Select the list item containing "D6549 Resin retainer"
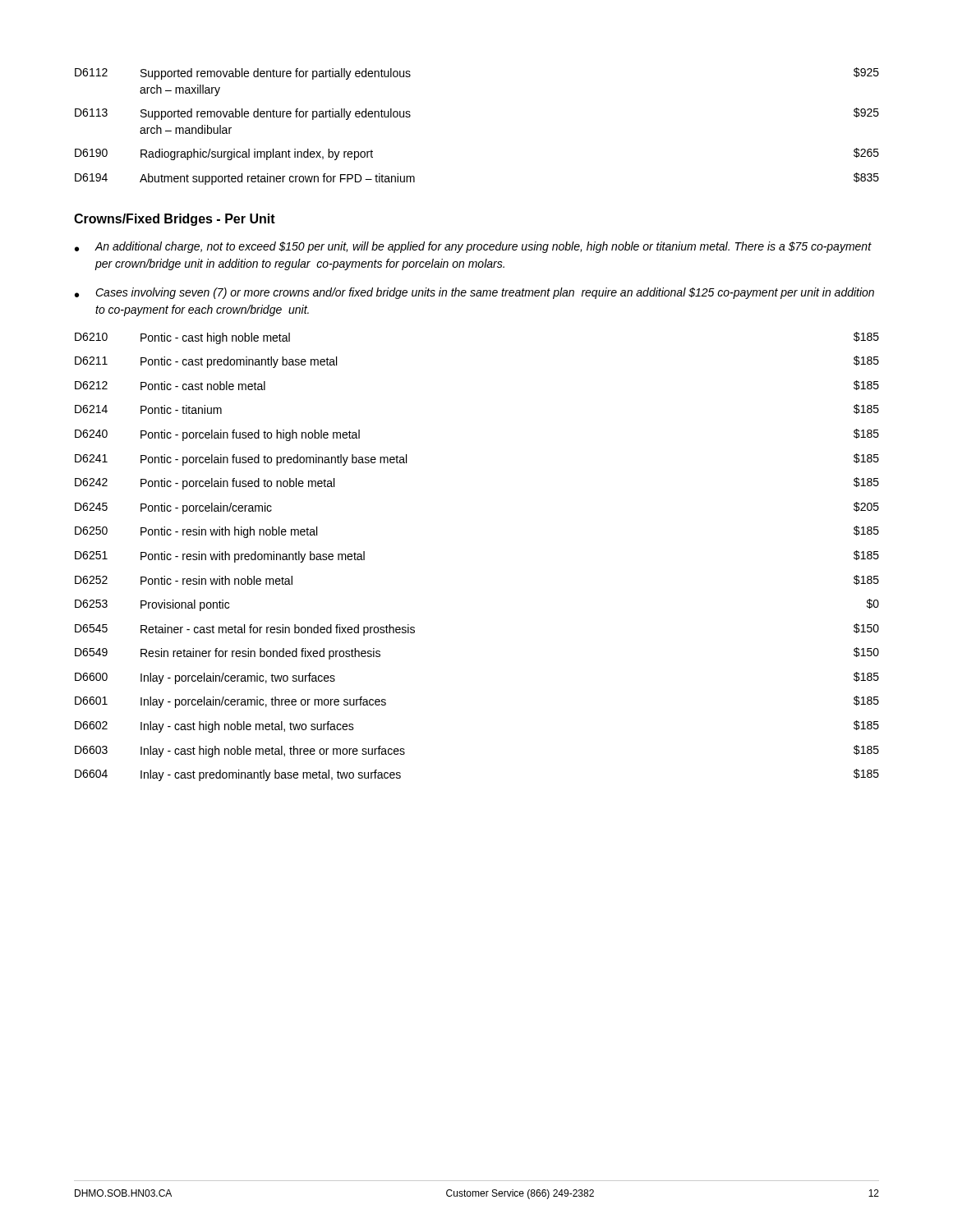 point(92,652)
